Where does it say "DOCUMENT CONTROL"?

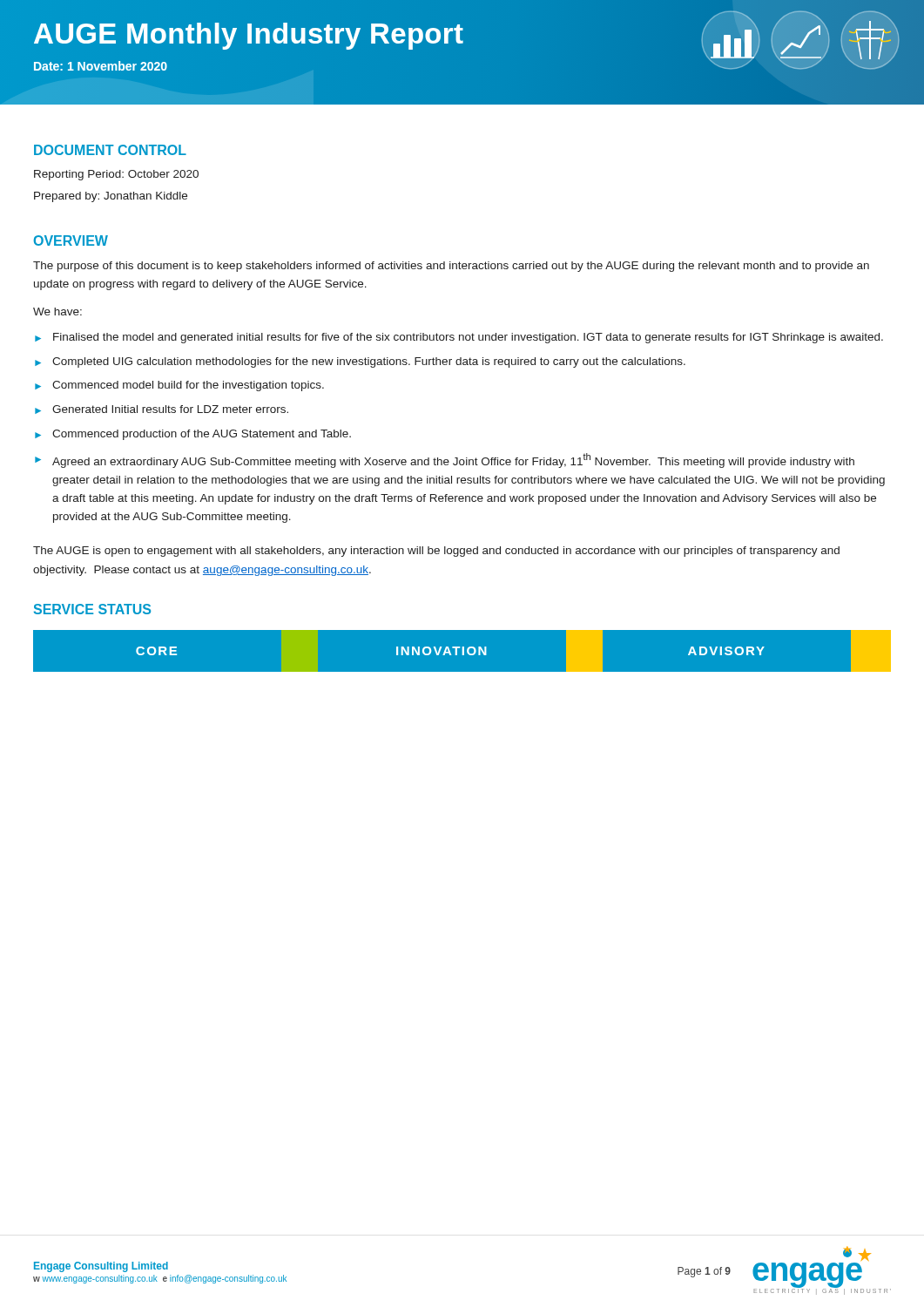110,150
